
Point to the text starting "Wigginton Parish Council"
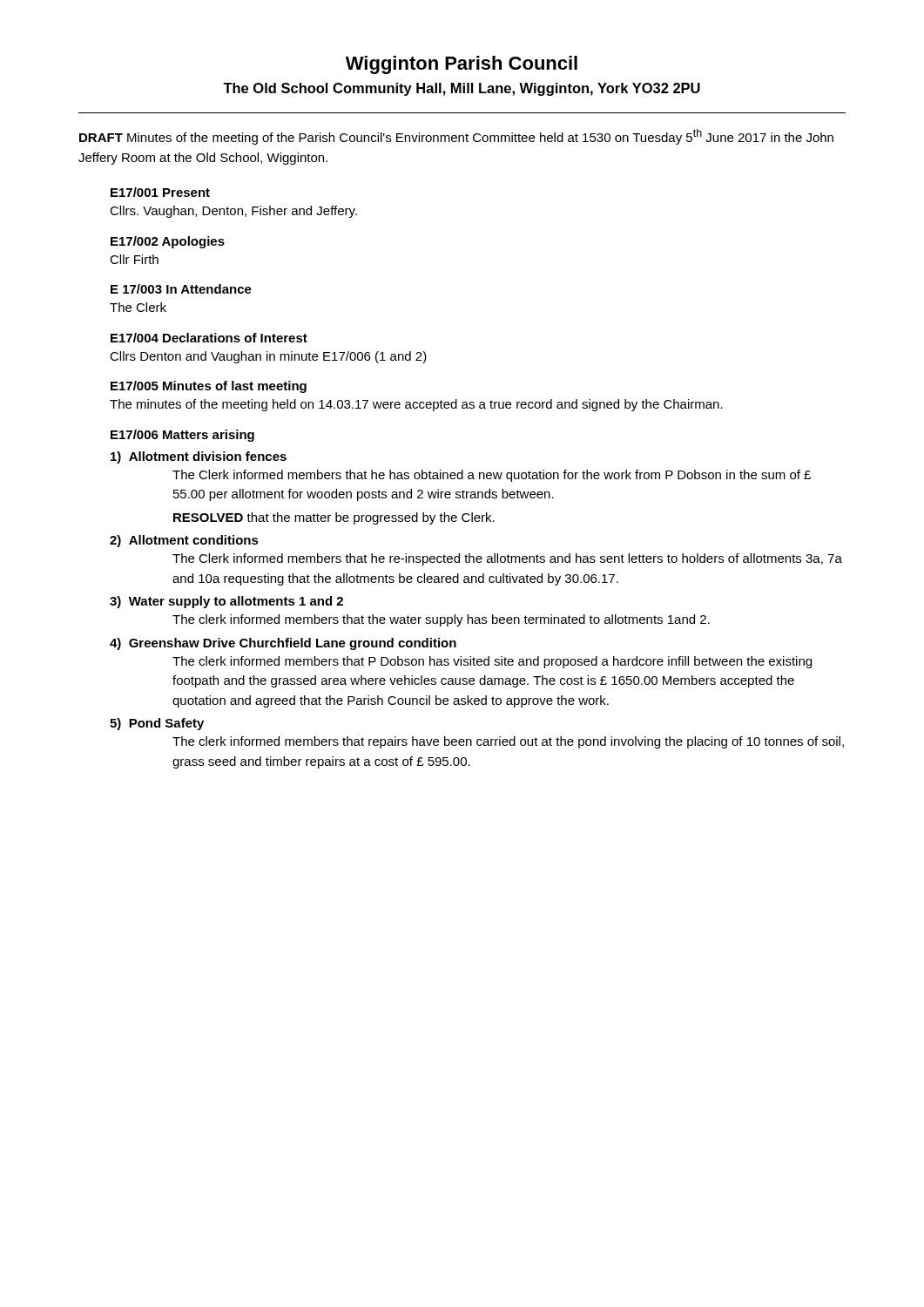(x=462, y=64)
